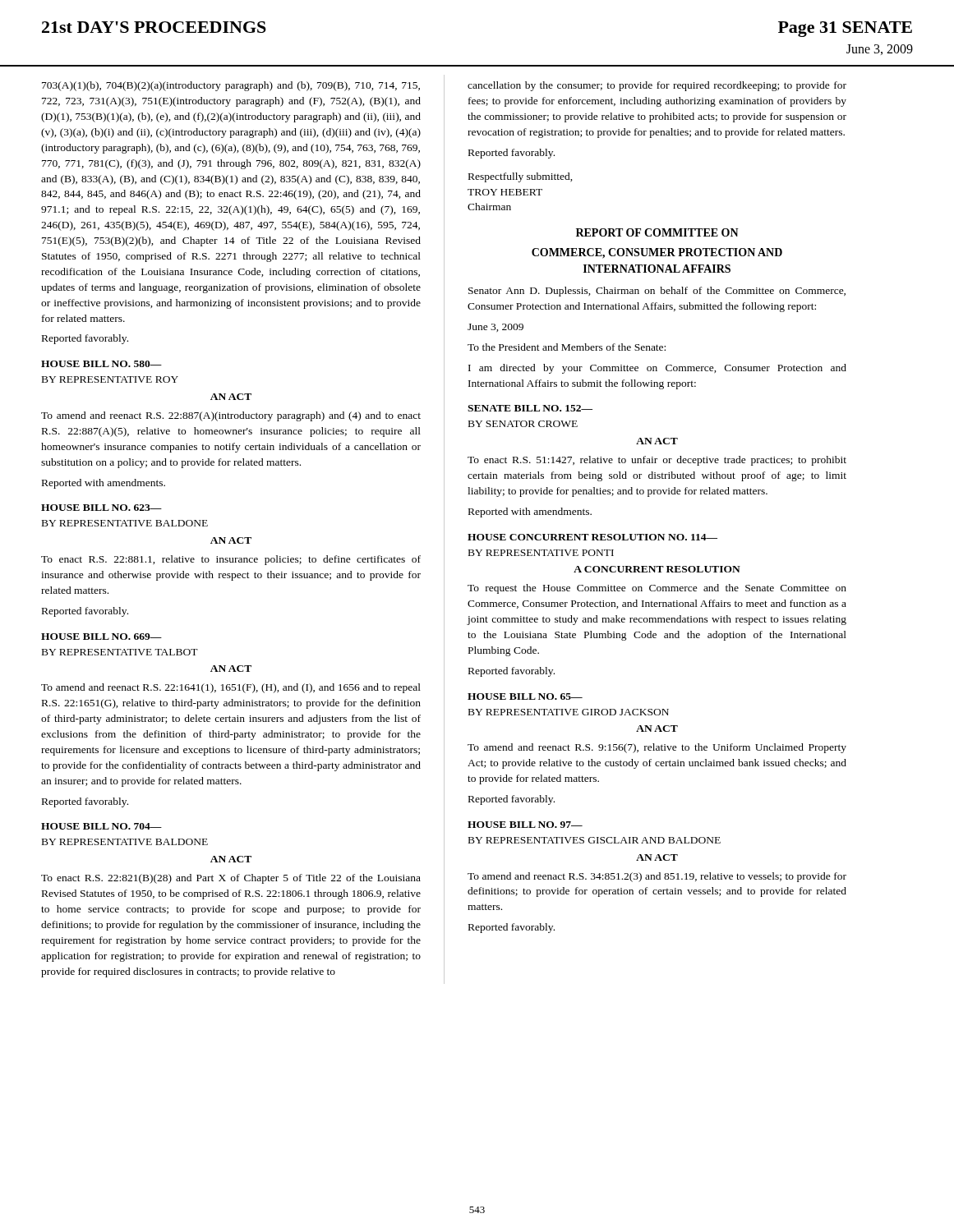Click on the region starting "June 3, 2009"

495,328
